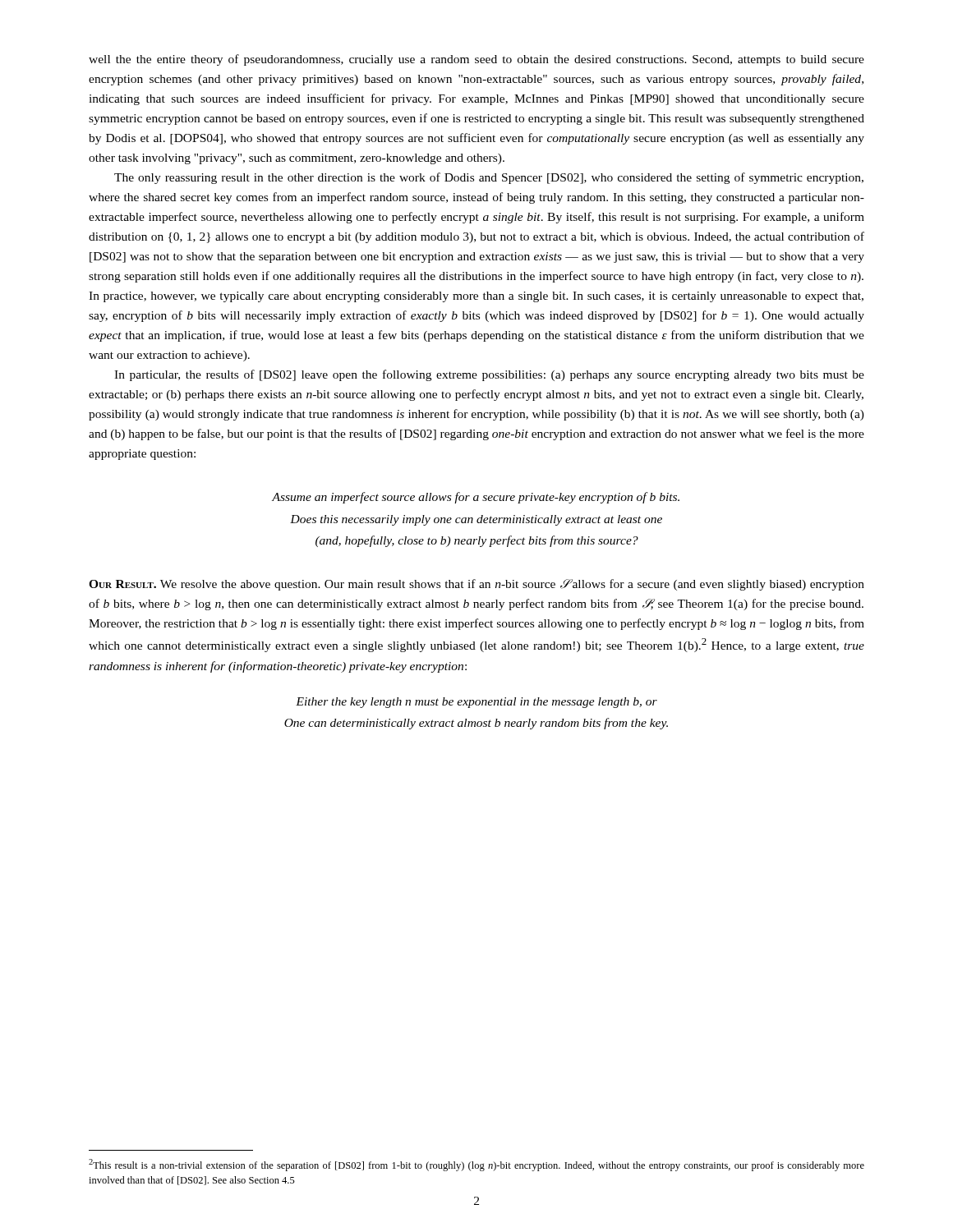Click on the text starting "Either the key length n must be exponential"

click(476, 712)
